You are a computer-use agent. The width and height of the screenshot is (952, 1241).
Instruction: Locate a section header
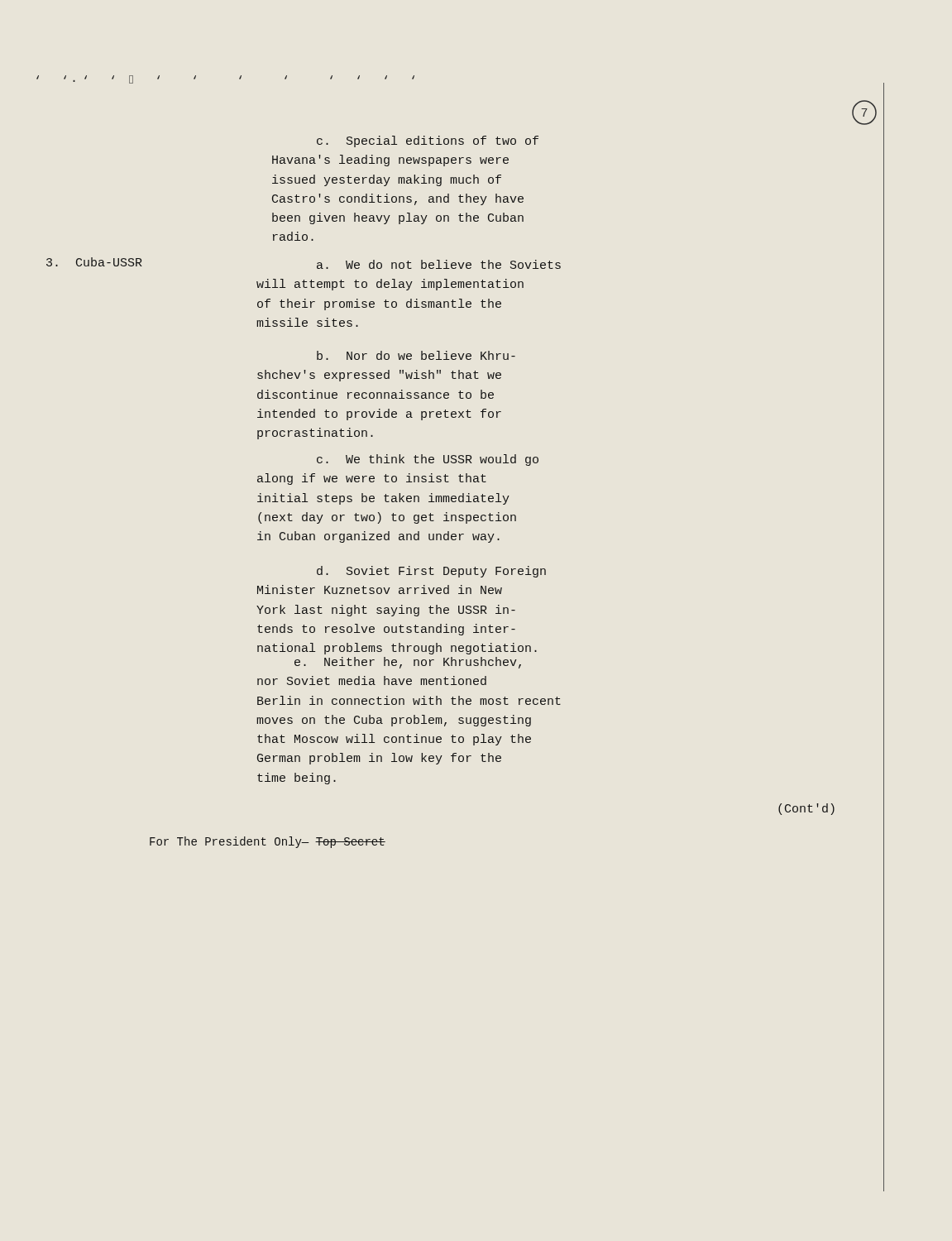point(94,264)
